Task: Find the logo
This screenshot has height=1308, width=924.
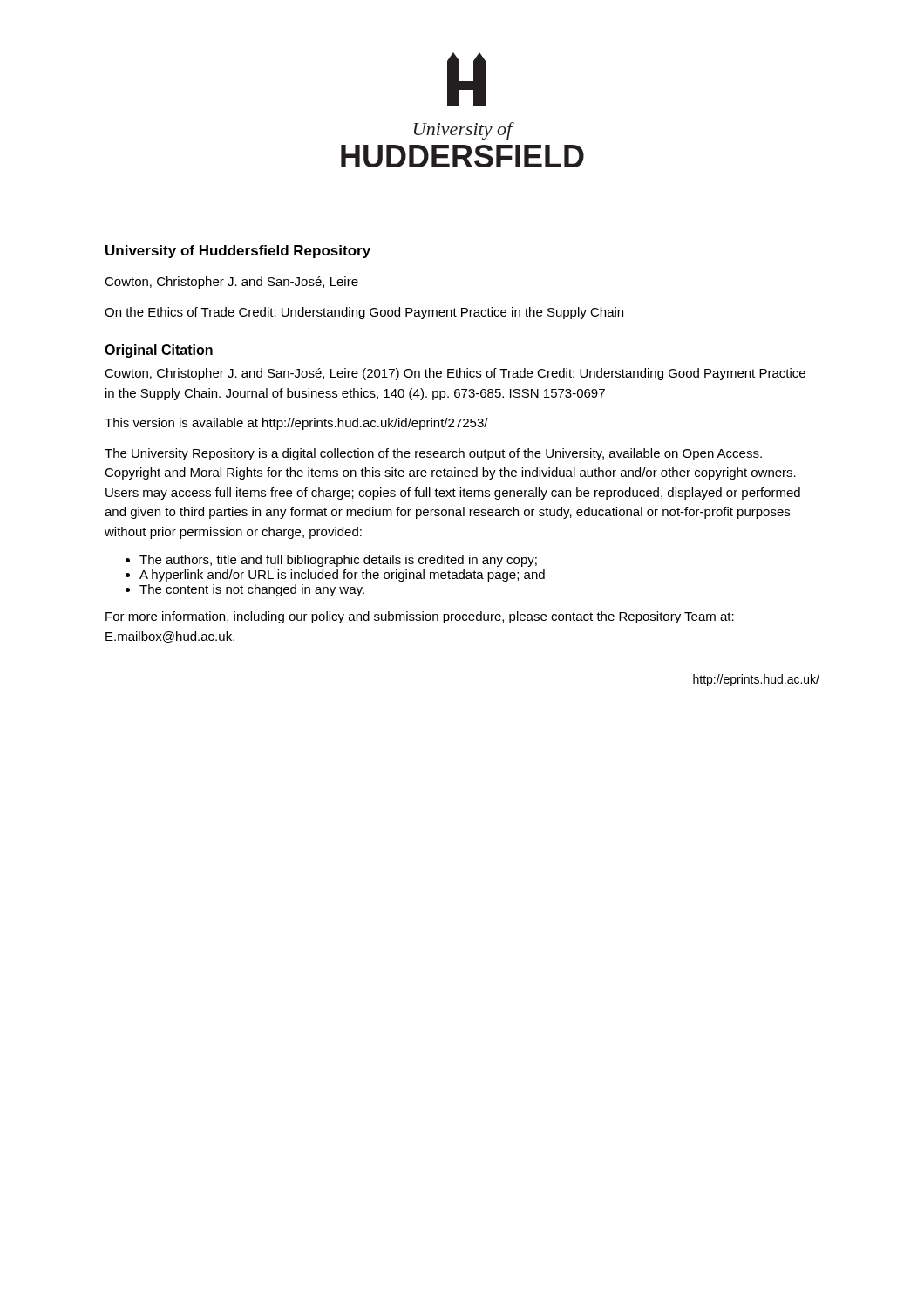Action: tap(462, 123)
